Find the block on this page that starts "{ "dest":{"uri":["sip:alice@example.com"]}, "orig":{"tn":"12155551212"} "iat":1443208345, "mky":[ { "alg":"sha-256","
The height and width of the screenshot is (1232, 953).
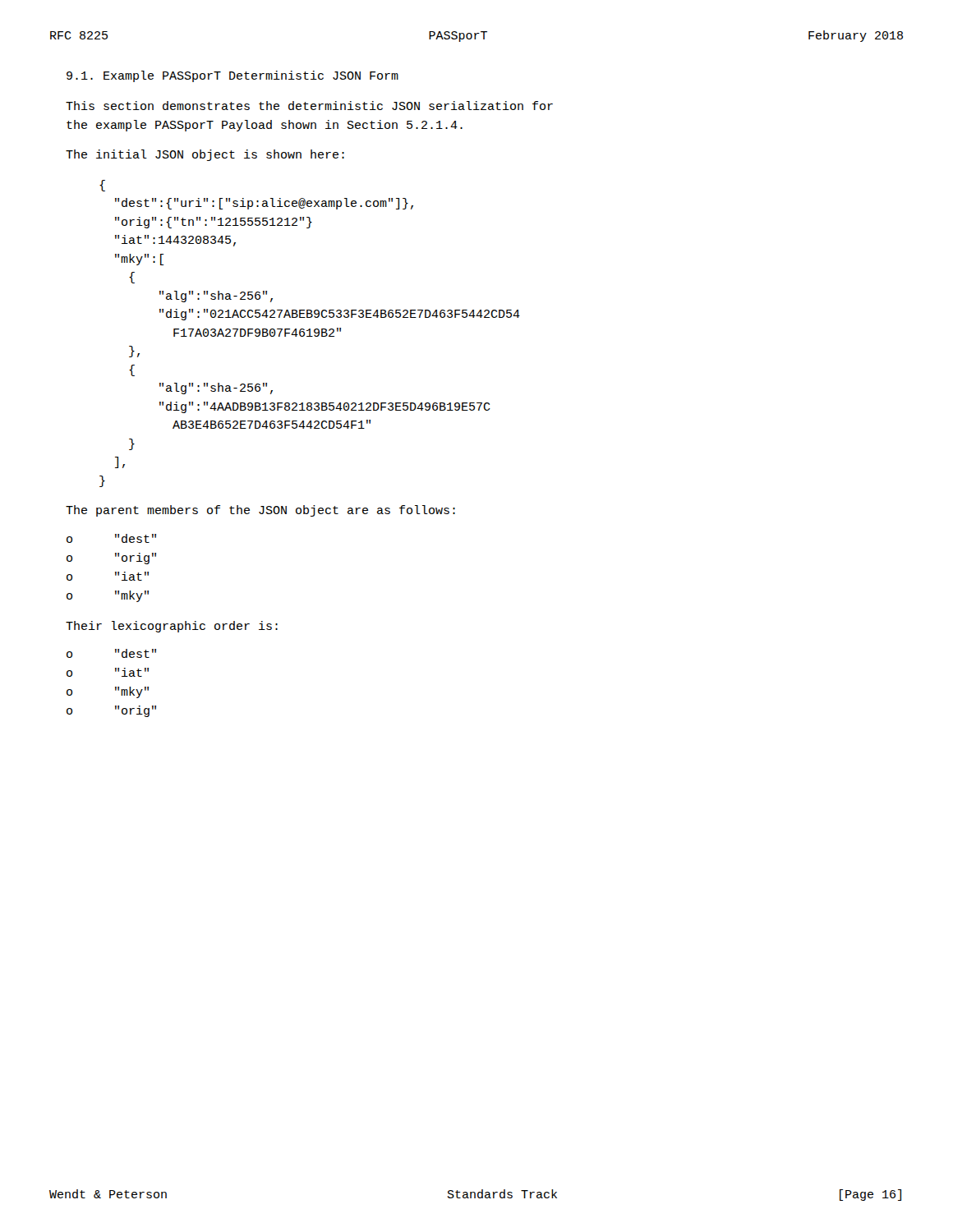tap(102, 186)
